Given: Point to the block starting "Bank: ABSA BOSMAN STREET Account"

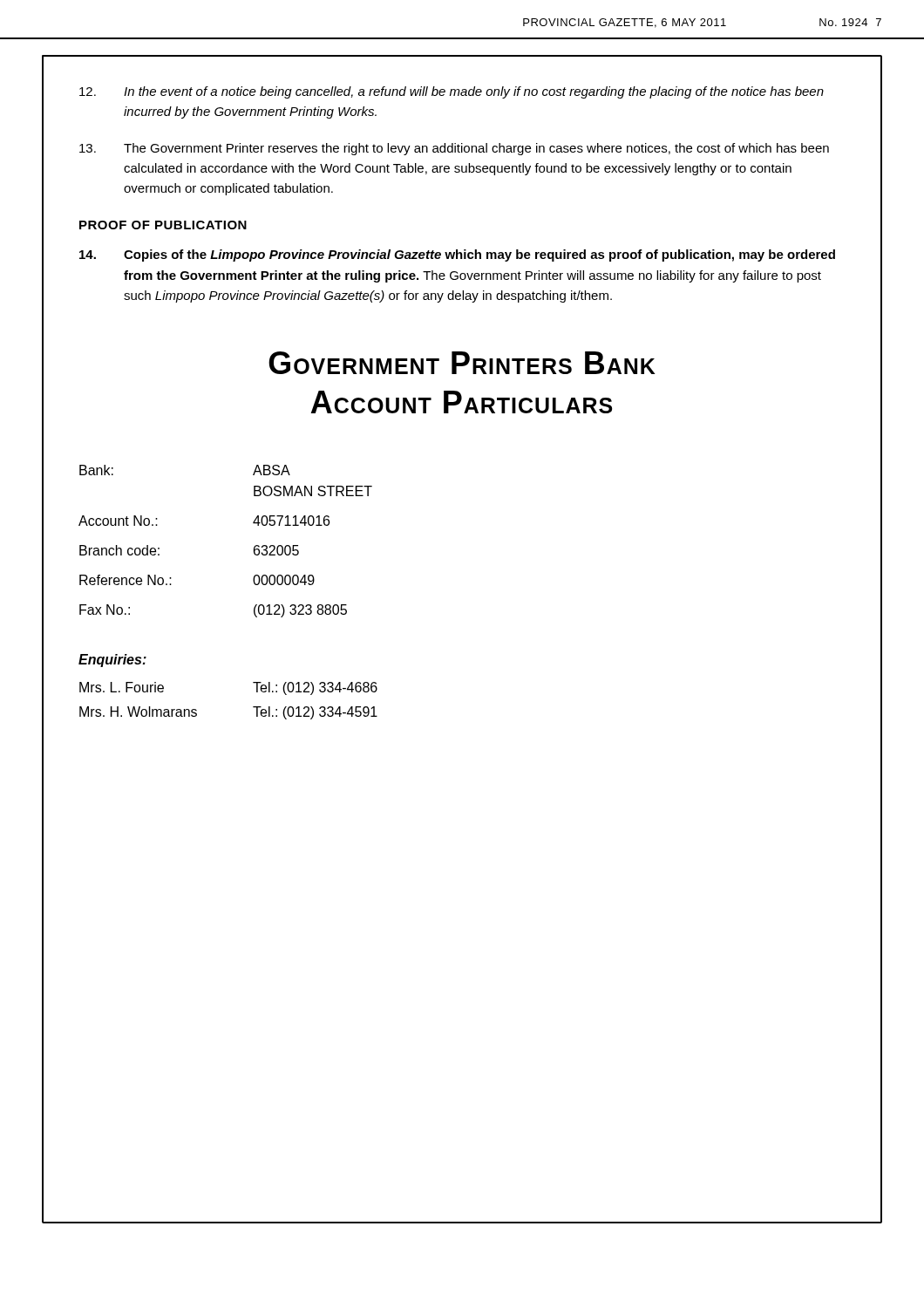Looking at the screenshot, I should 95,470.
